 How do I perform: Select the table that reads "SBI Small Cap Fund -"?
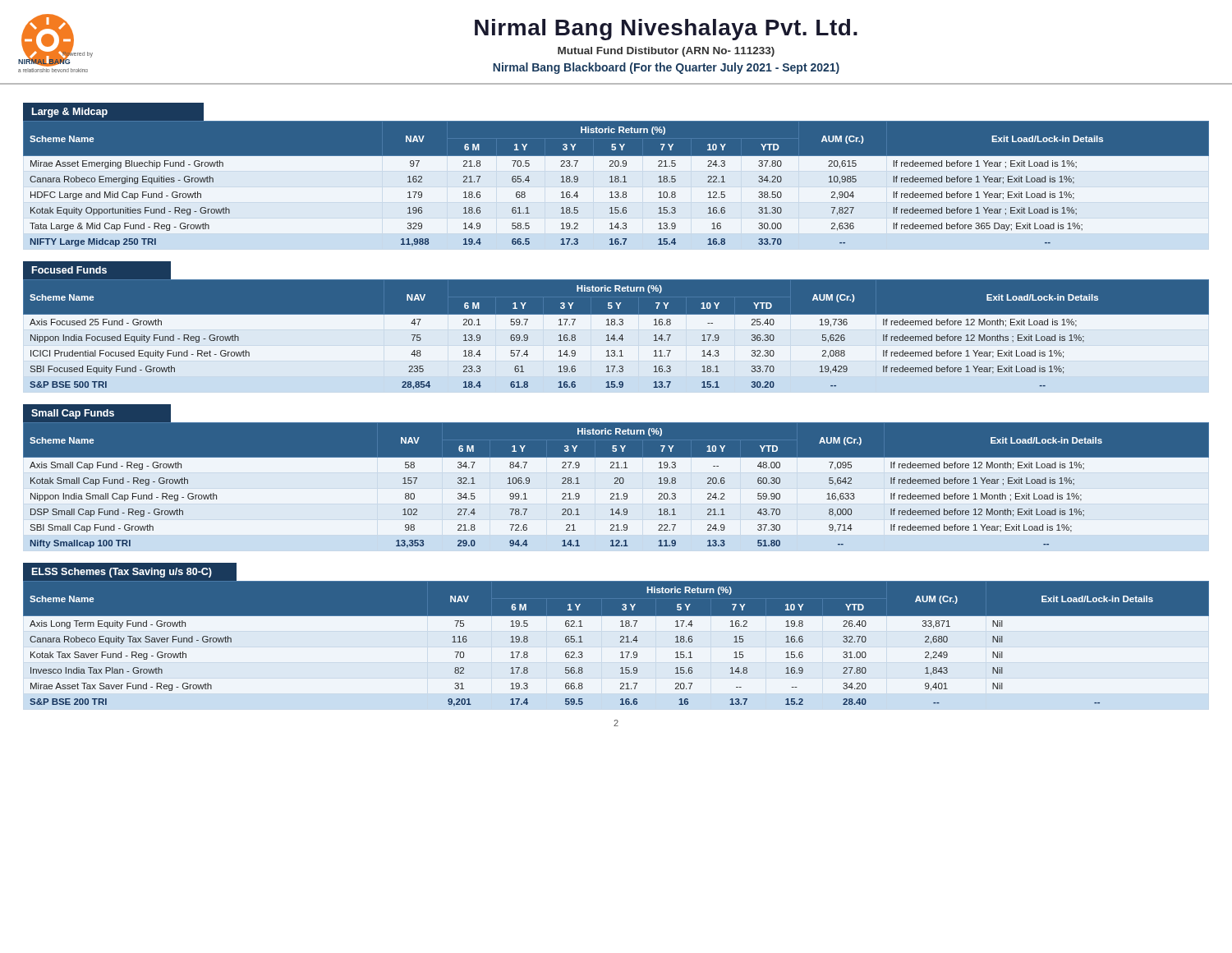pos(616,487)
